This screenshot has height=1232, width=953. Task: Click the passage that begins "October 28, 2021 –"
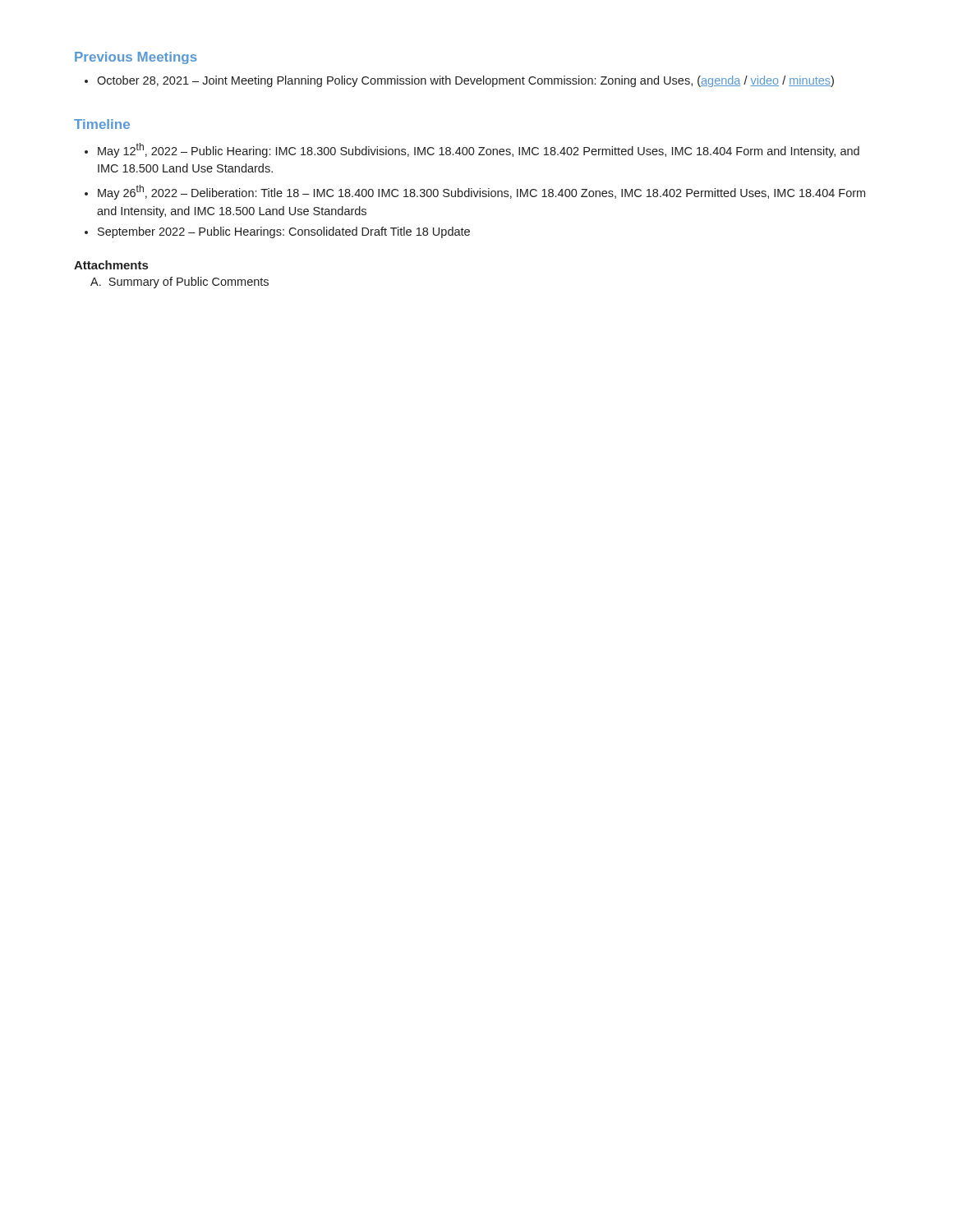pos(466,81)
